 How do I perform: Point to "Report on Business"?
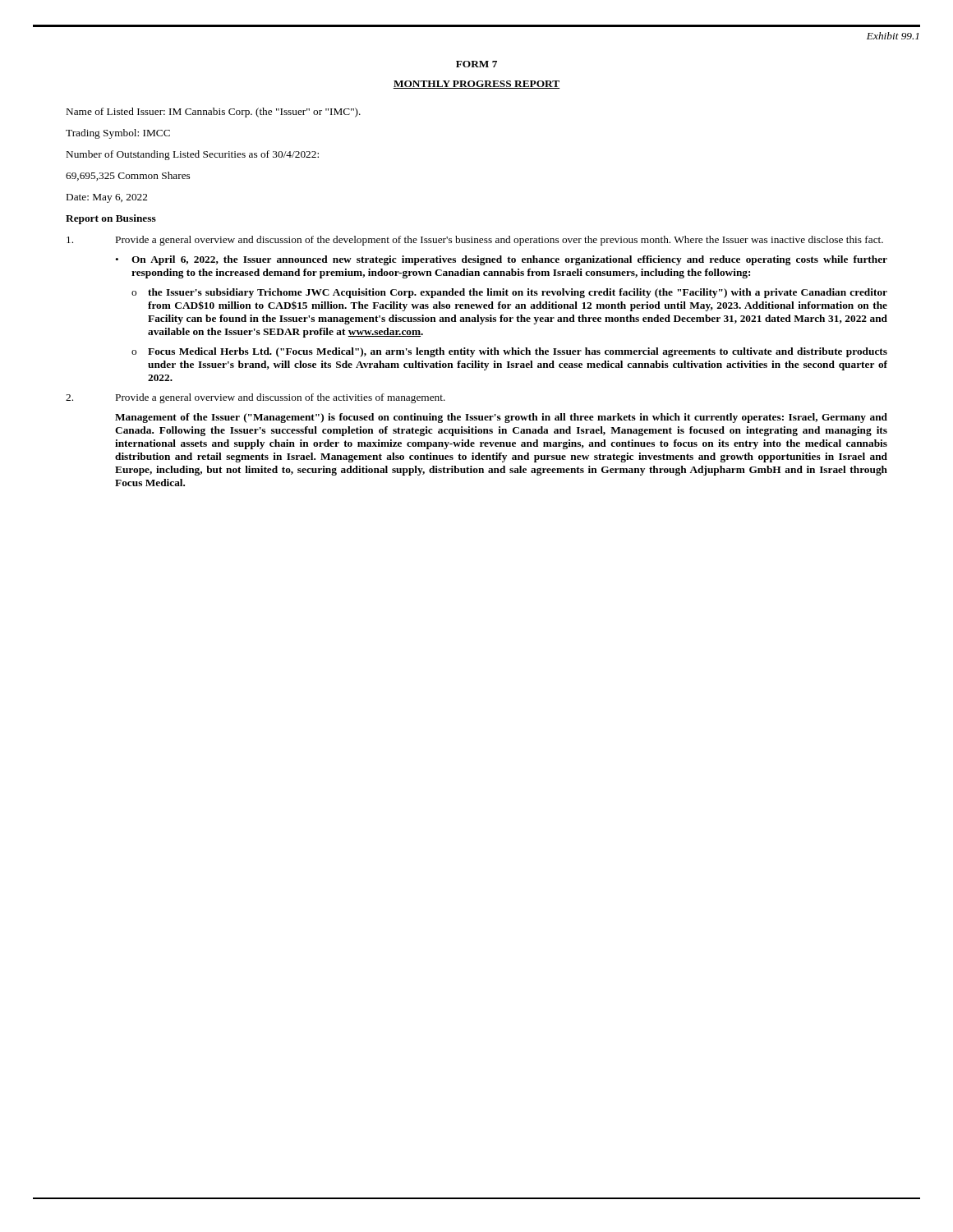click(111, 218)
